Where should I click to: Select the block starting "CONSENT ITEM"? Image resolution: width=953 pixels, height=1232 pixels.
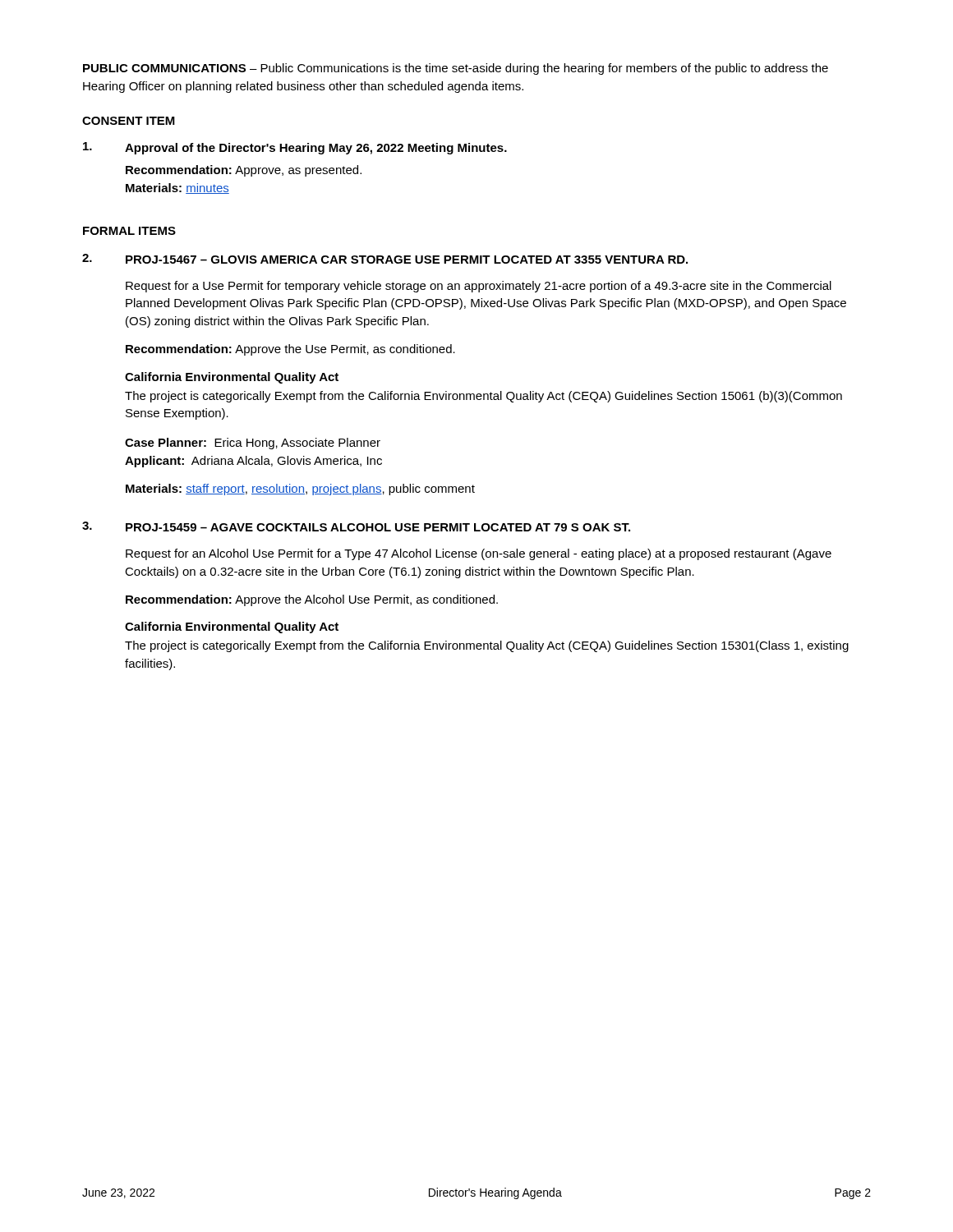click(x=129, y=120)
